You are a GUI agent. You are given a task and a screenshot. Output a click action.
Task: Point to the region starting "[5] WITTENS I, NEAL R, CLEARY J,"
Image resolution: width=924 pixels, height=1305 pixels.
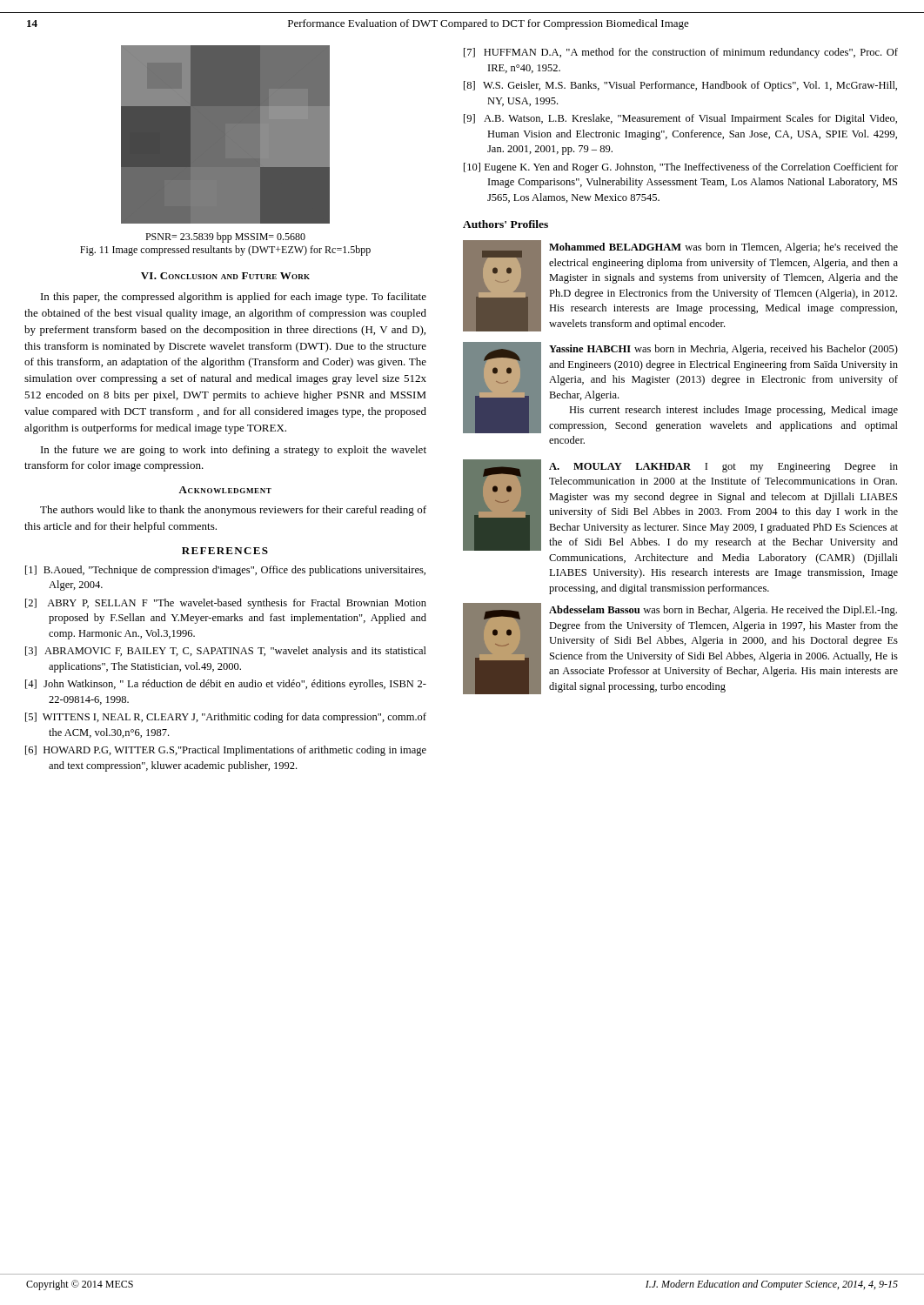pos(225,725)
